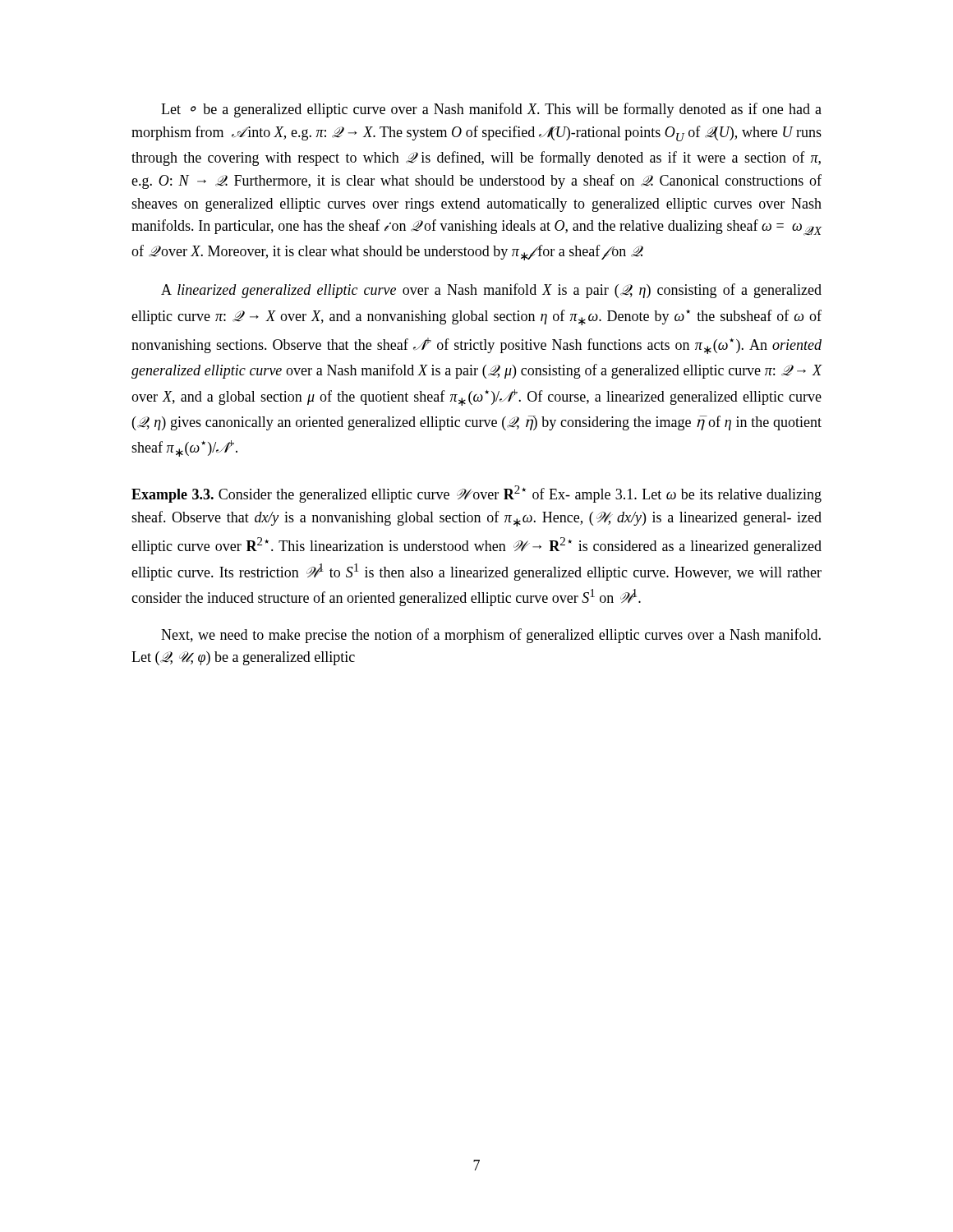
Task: Where is the passage that starts "Next, we need to"?
Action: tap(476, 647)
